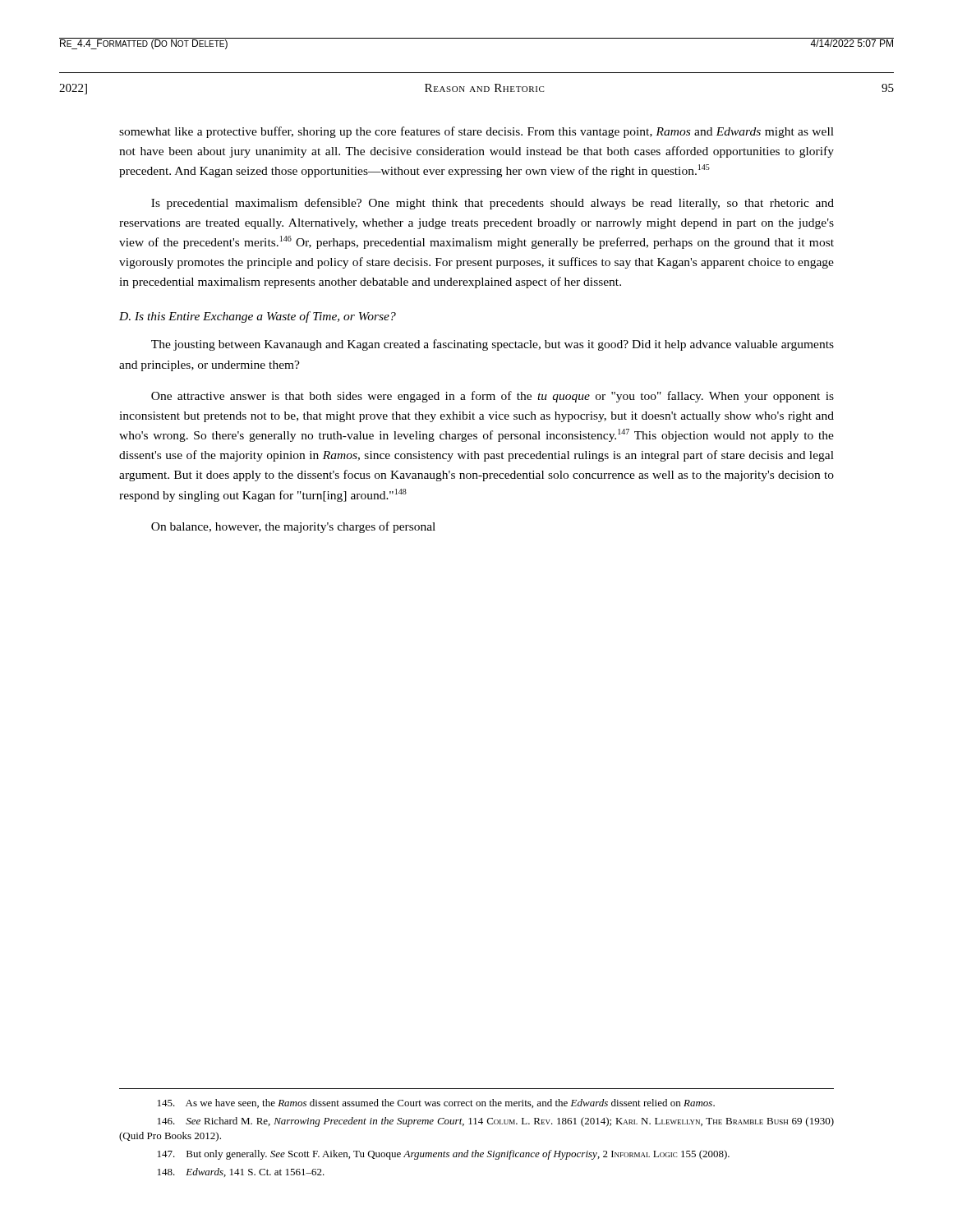Find the footnote that reads "As we have seen, the"
This screenshot has width=953, height=1232.
[431, 1103]
